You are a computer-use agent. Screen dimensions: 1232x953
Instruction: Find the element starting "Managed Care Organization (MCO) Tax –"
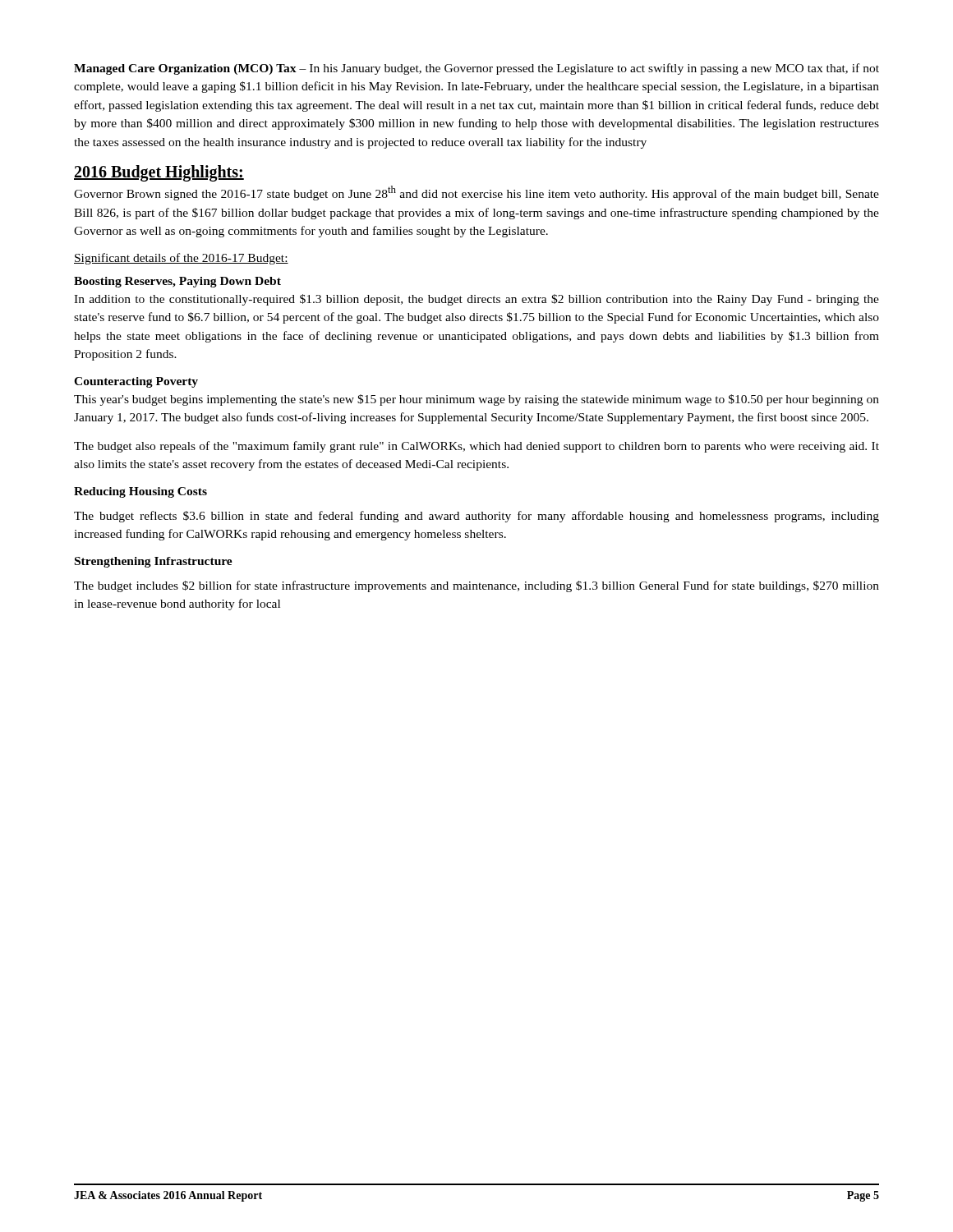point(476,105)
